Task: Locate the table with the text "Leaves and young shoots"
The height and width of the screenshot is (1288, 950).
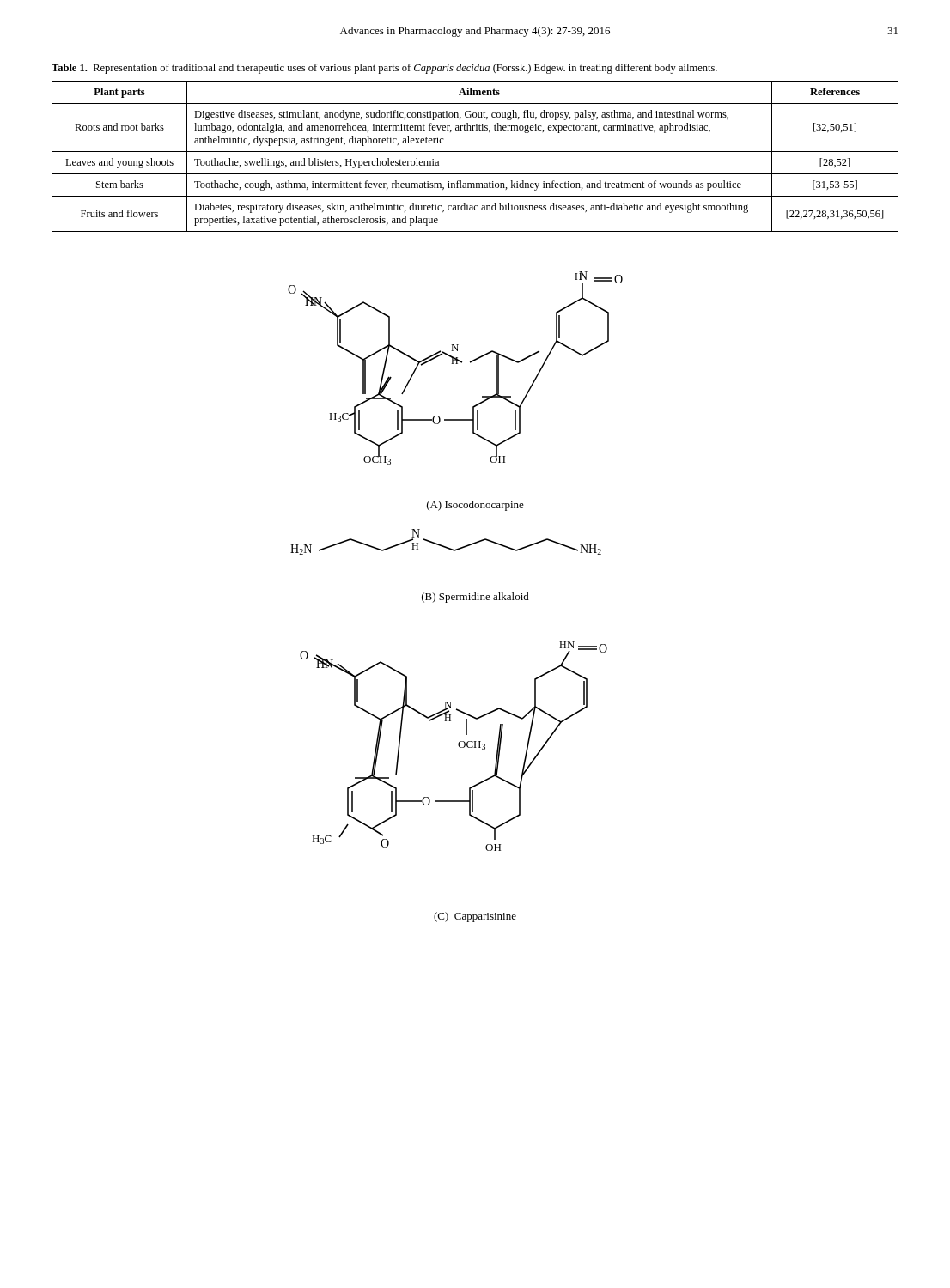Action: [475, 156]
